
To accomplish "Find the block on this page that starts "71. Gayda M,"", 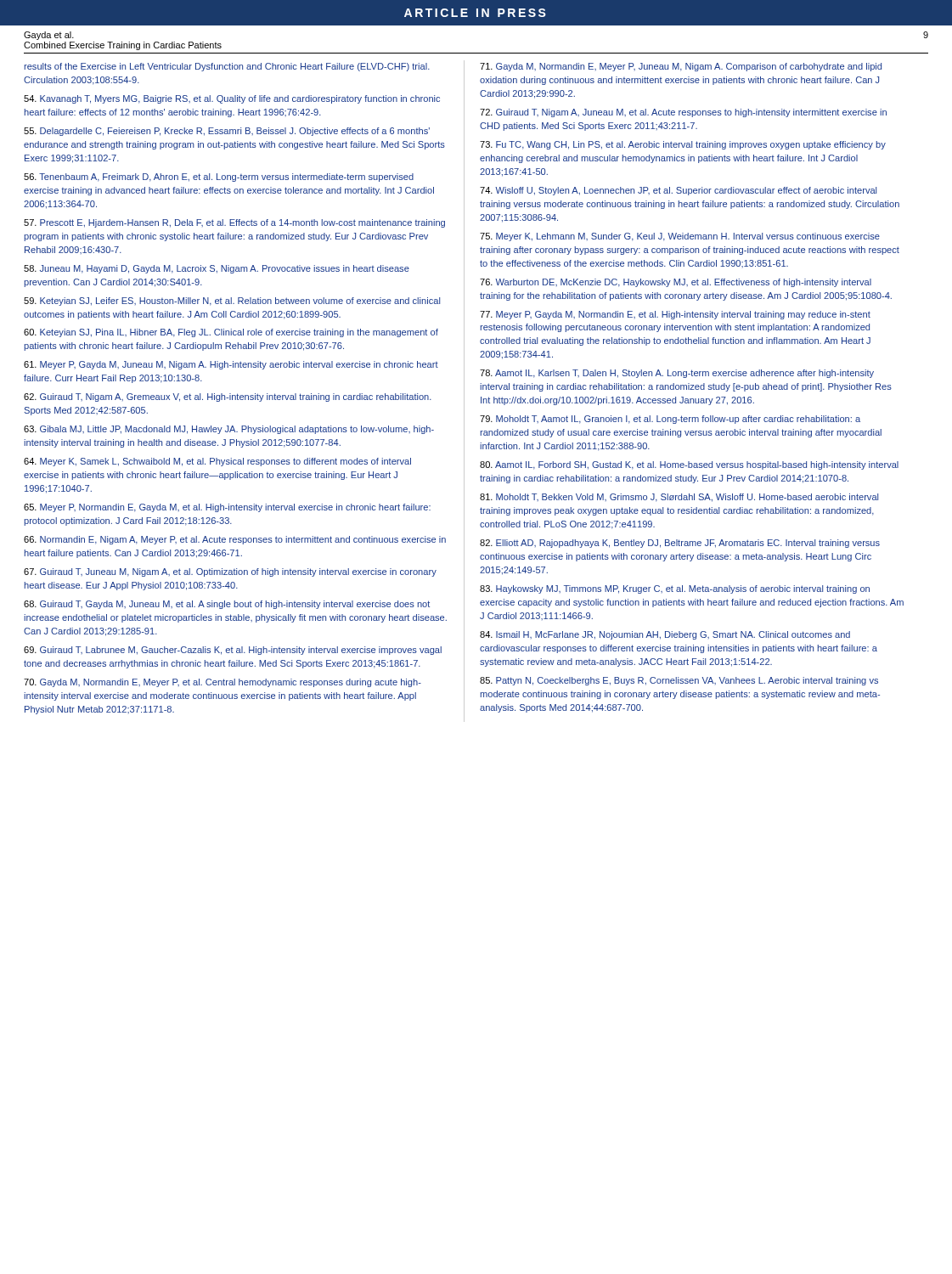I will pos(681,80).
